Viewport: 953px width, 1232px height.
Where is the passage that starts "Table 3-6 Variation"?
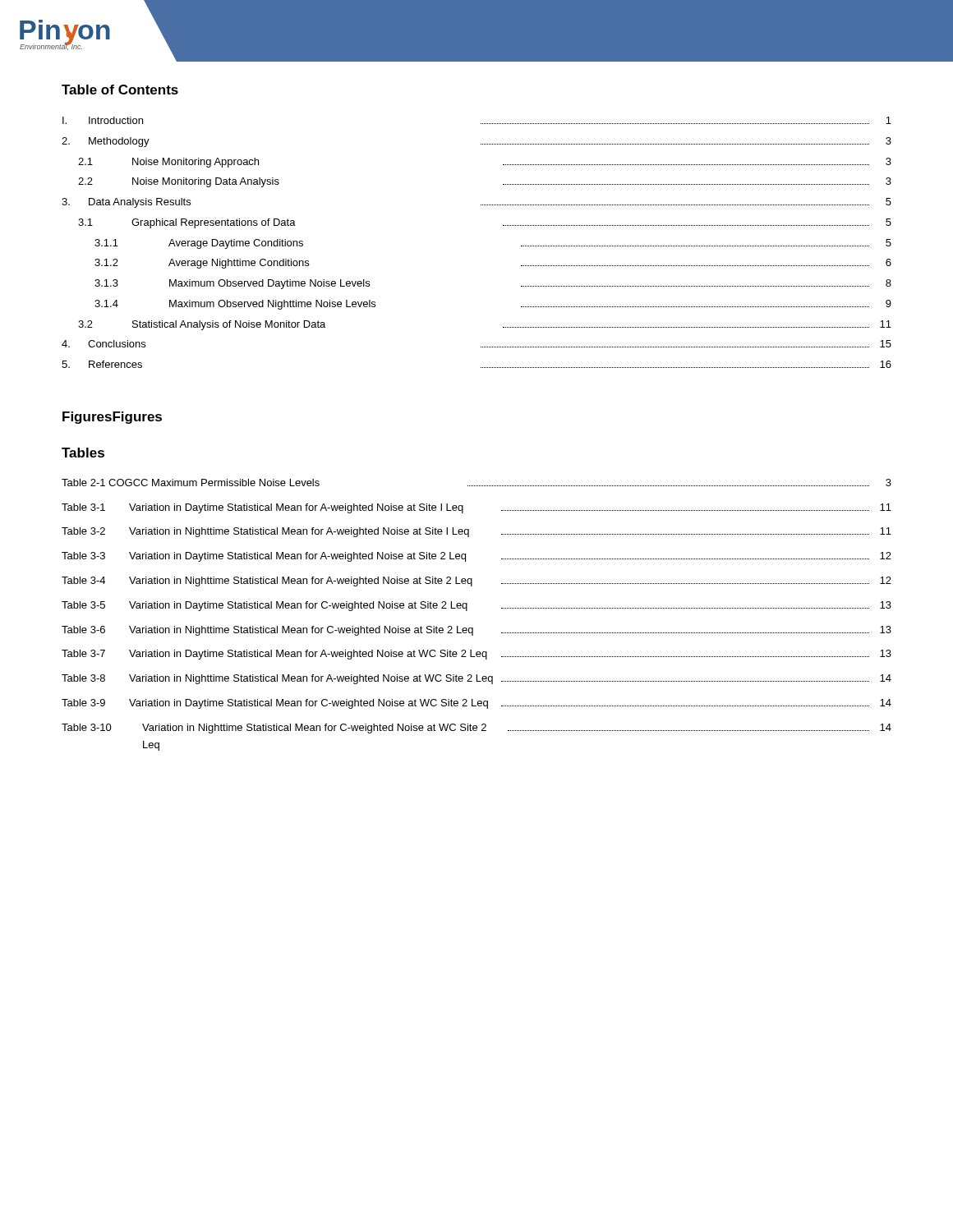(476, 630)
